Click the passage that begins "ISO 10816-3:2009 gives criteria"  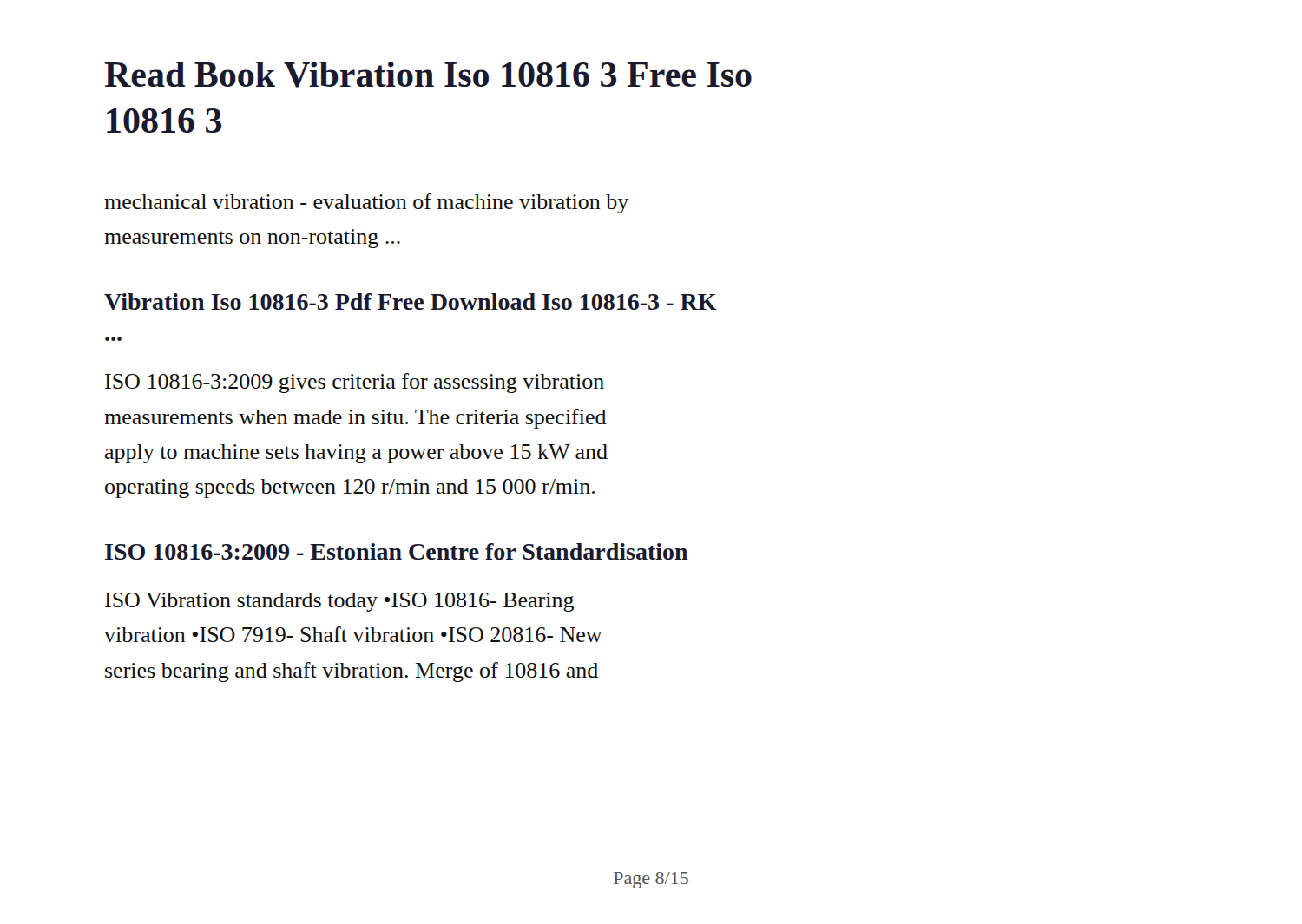(x=355, y=383)
